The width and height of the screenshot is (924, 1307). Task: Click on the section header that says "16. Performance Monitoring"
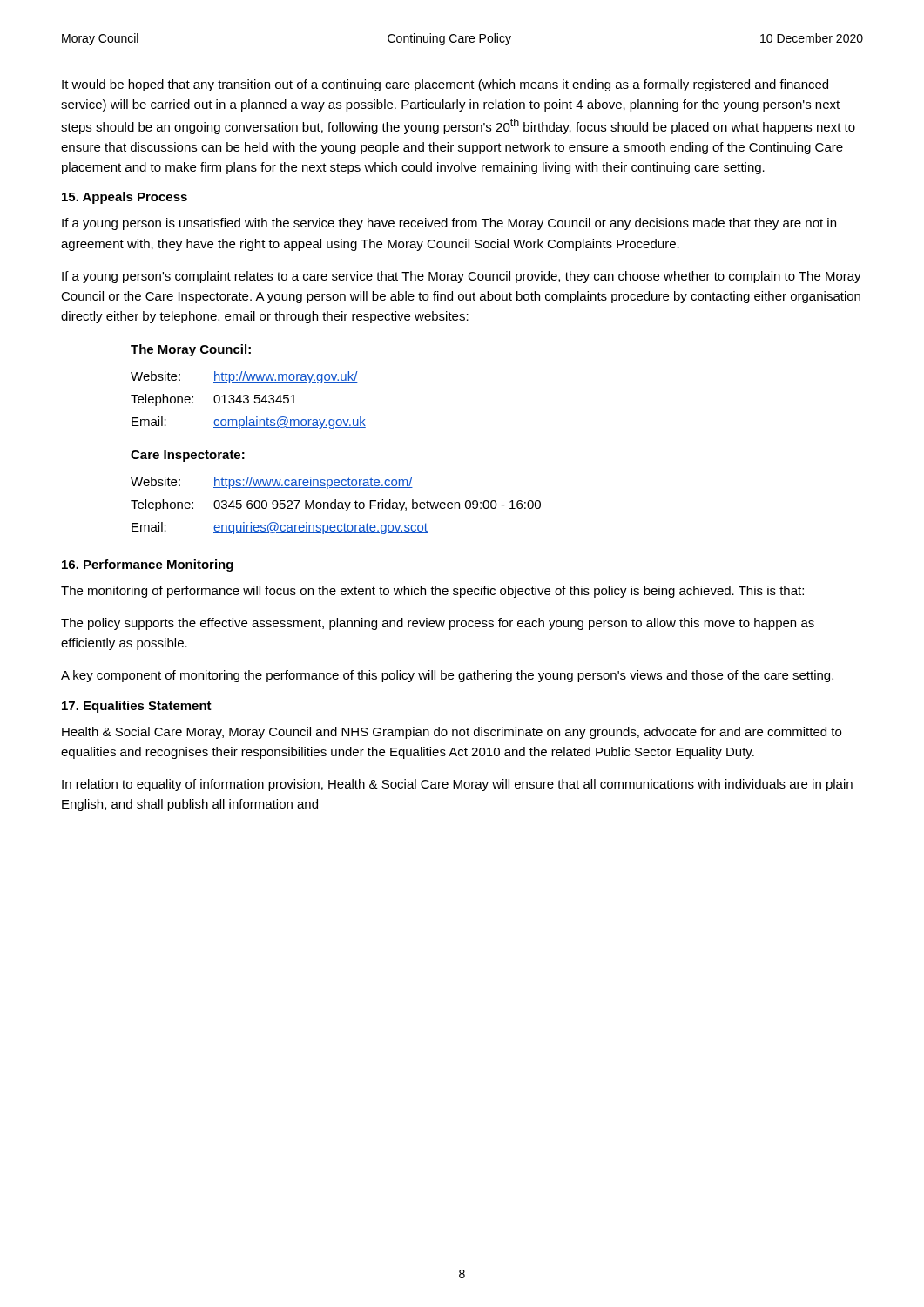coord(147,564)
